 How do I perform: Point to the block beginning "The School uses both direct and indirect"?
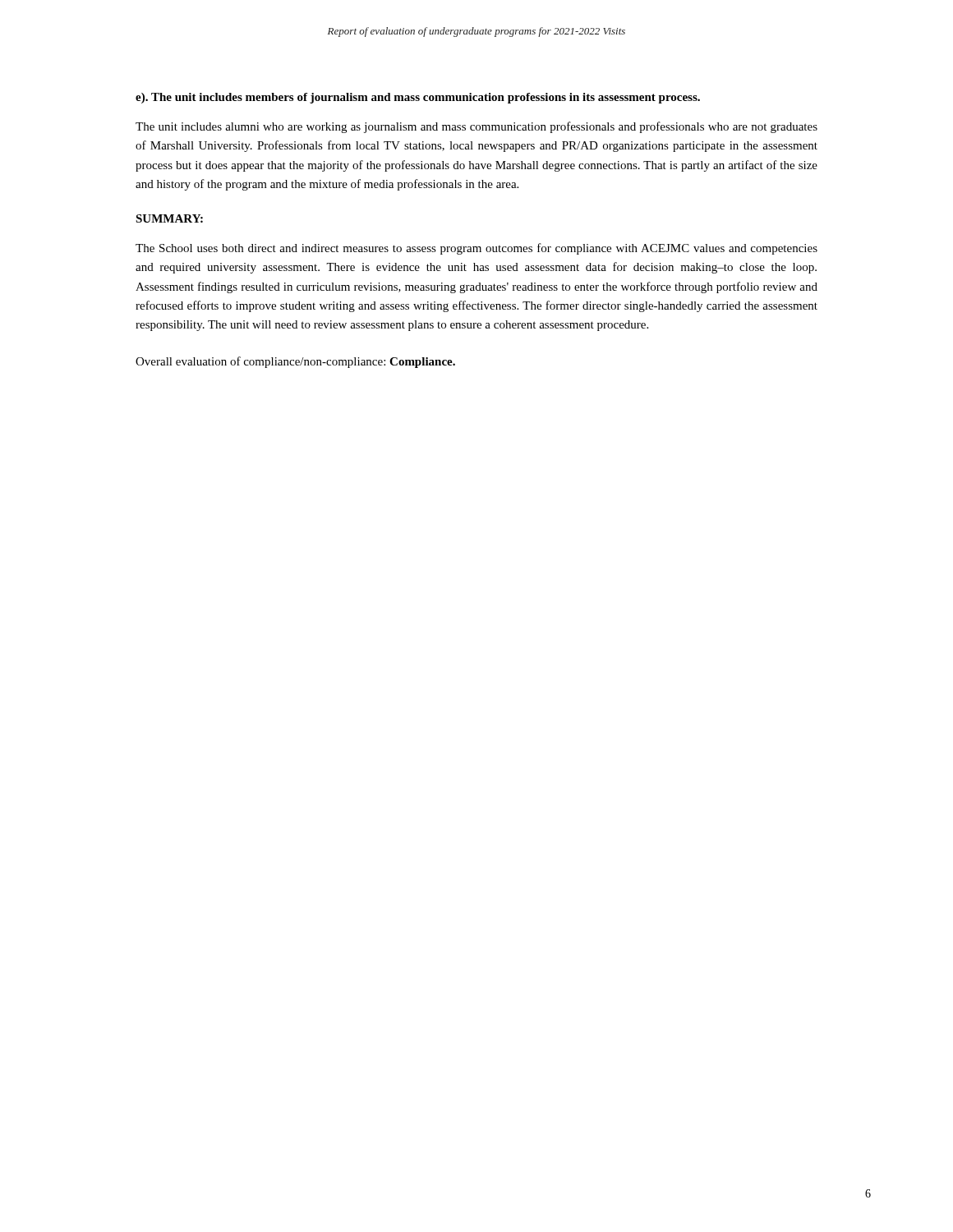tap(476, 286)
